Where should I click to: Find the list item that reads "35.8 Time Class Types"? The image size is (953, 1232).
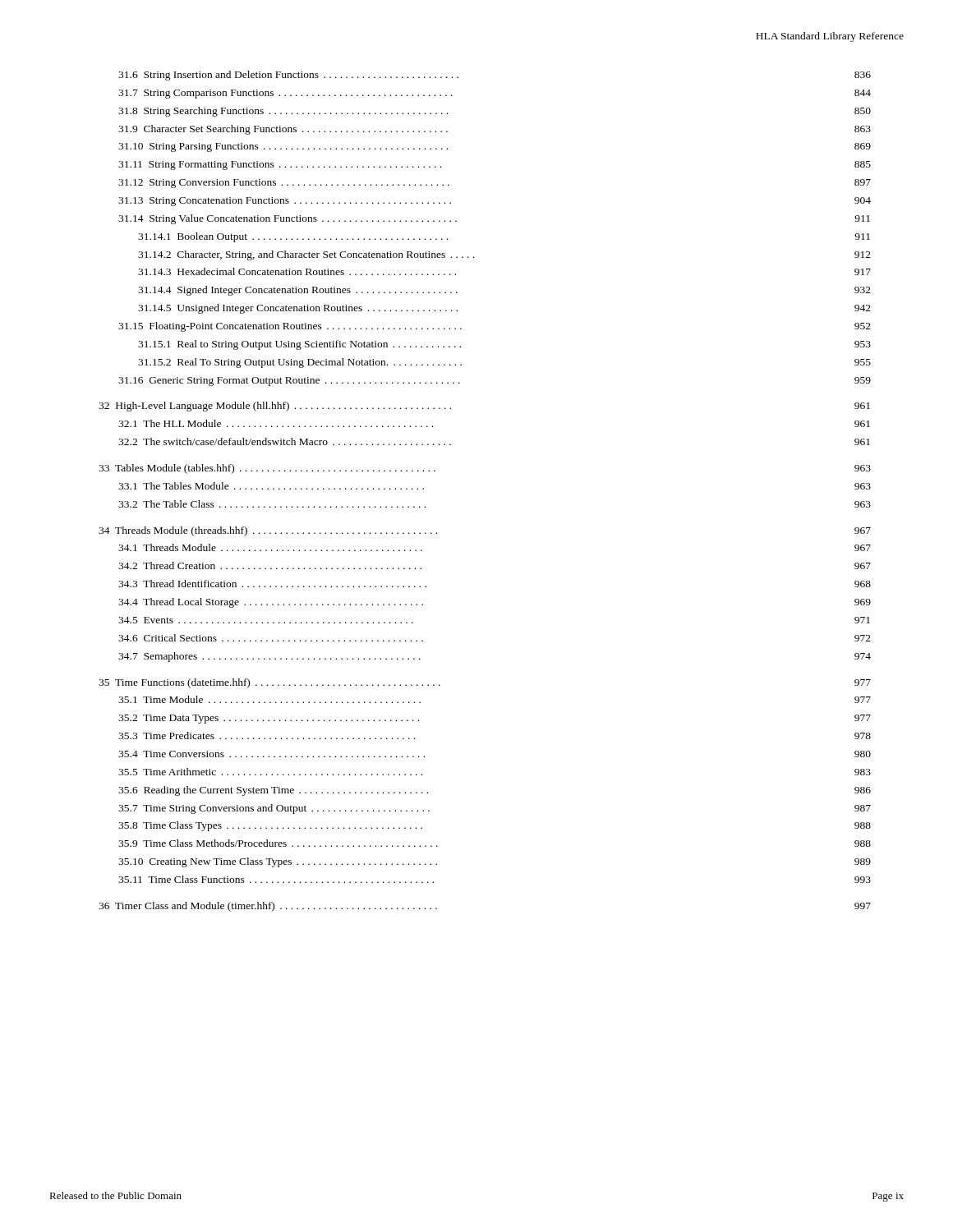(x=170, y=826)
